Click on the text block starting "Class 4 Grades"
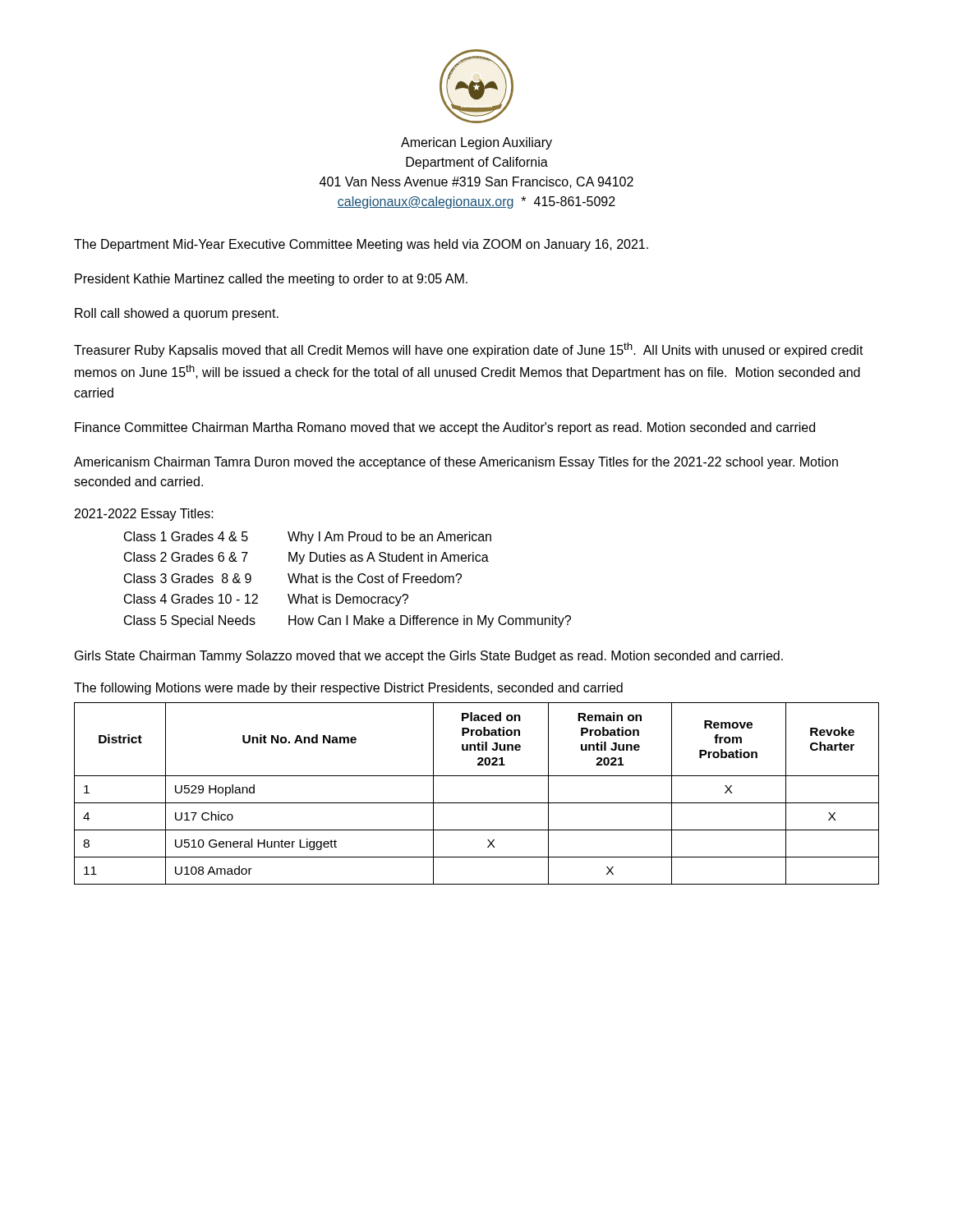The image size is (953, 1232). pos(266,600)
